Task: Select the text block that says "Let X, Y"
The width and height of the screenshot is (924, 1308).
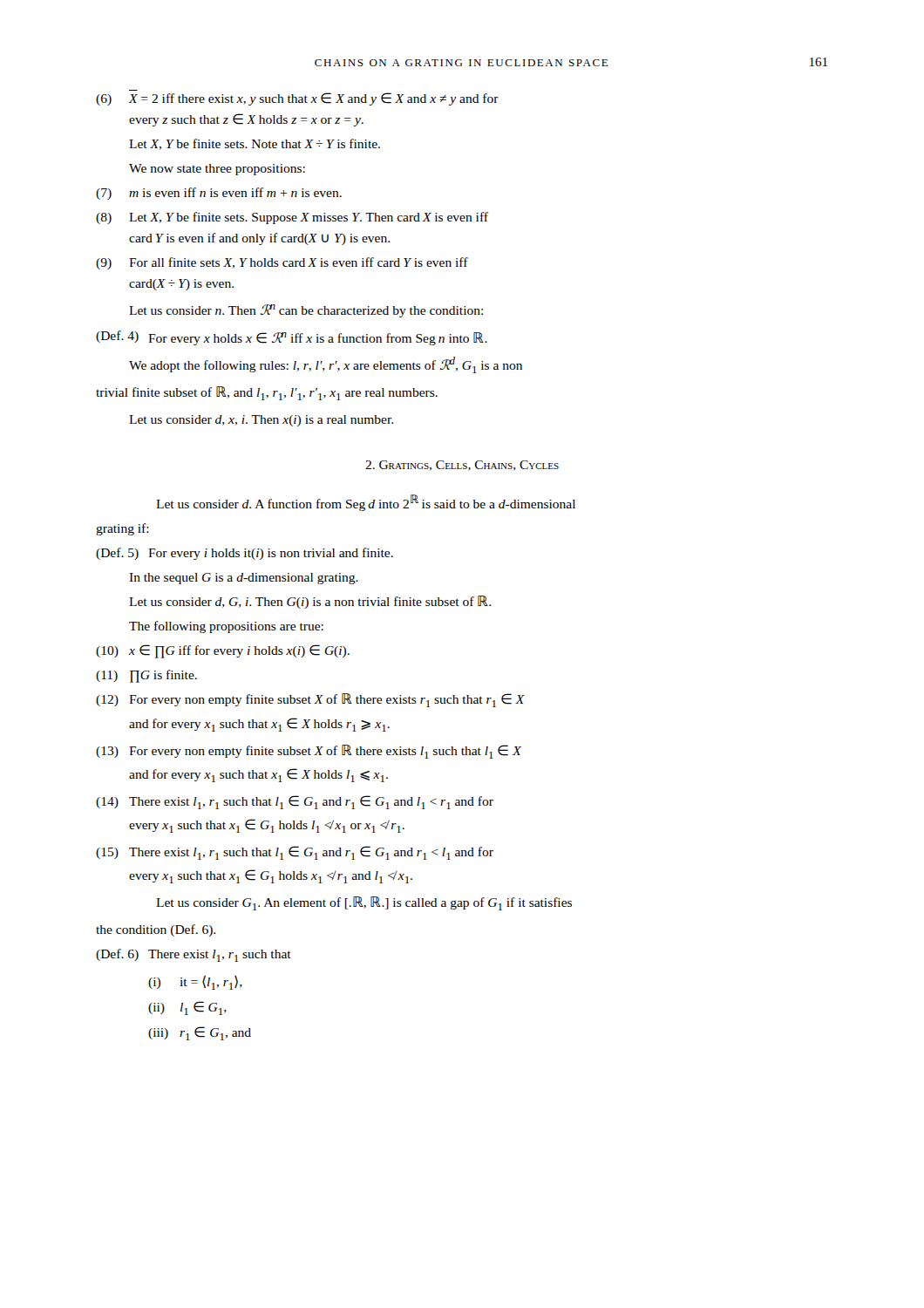Action: tap(255, 144)
